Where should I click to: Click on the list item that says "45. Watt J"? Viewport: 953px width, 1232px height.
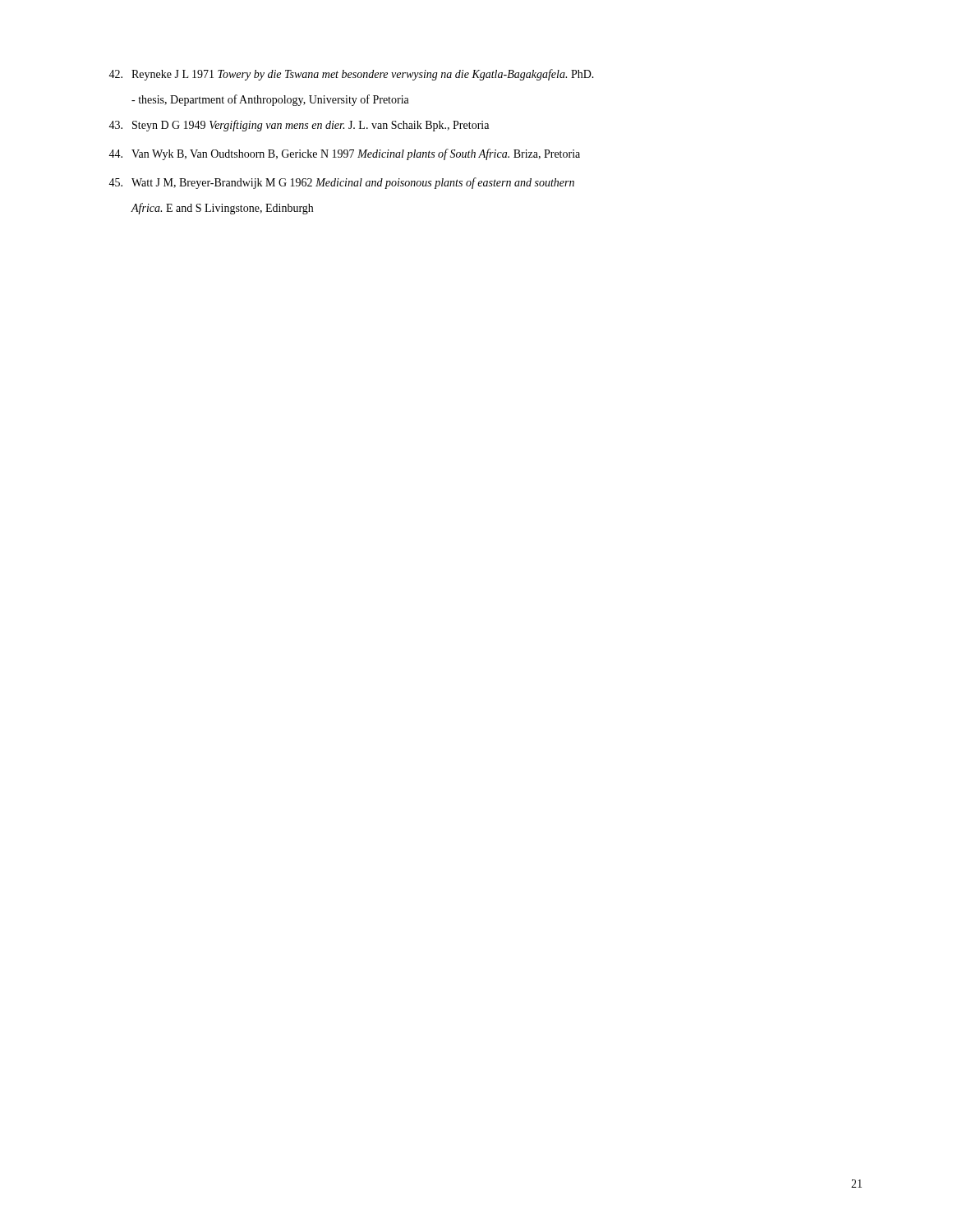coord(476,195)
